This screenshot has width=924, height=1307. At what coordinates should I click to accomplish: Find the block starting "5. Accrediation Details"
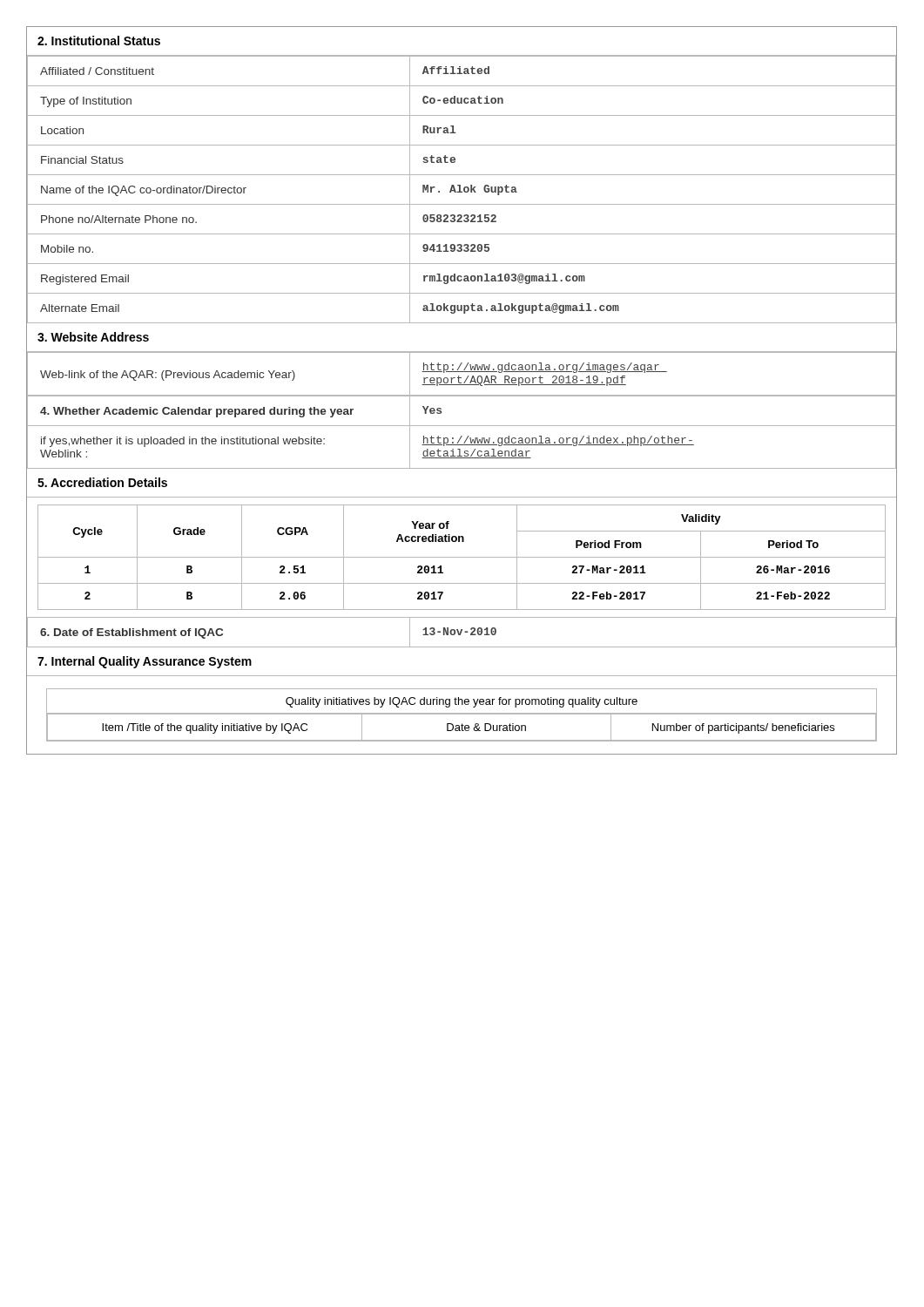click(103, 483)
